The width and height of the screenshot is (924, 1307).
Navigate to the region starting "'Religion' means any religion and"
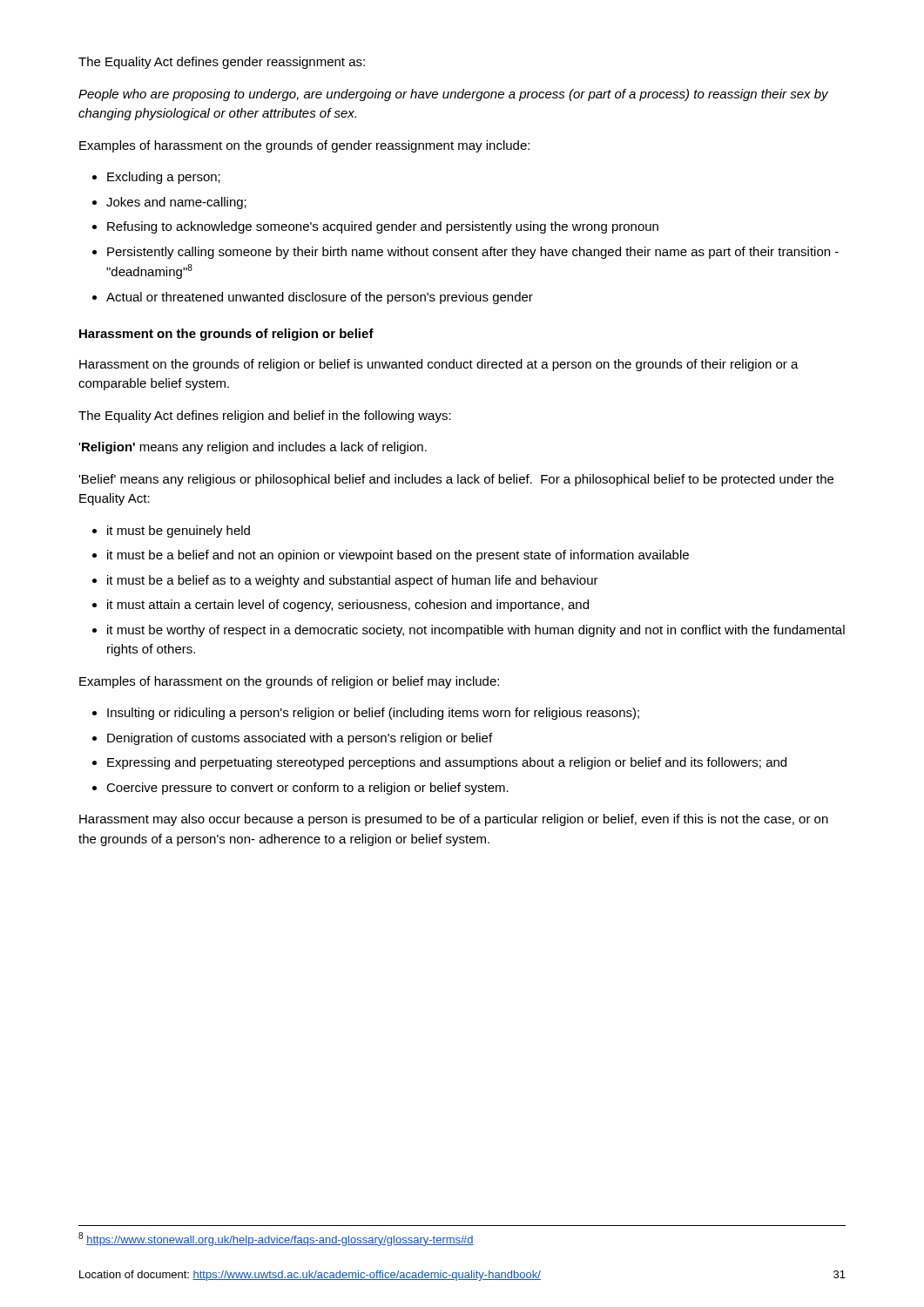click(253, 447)
